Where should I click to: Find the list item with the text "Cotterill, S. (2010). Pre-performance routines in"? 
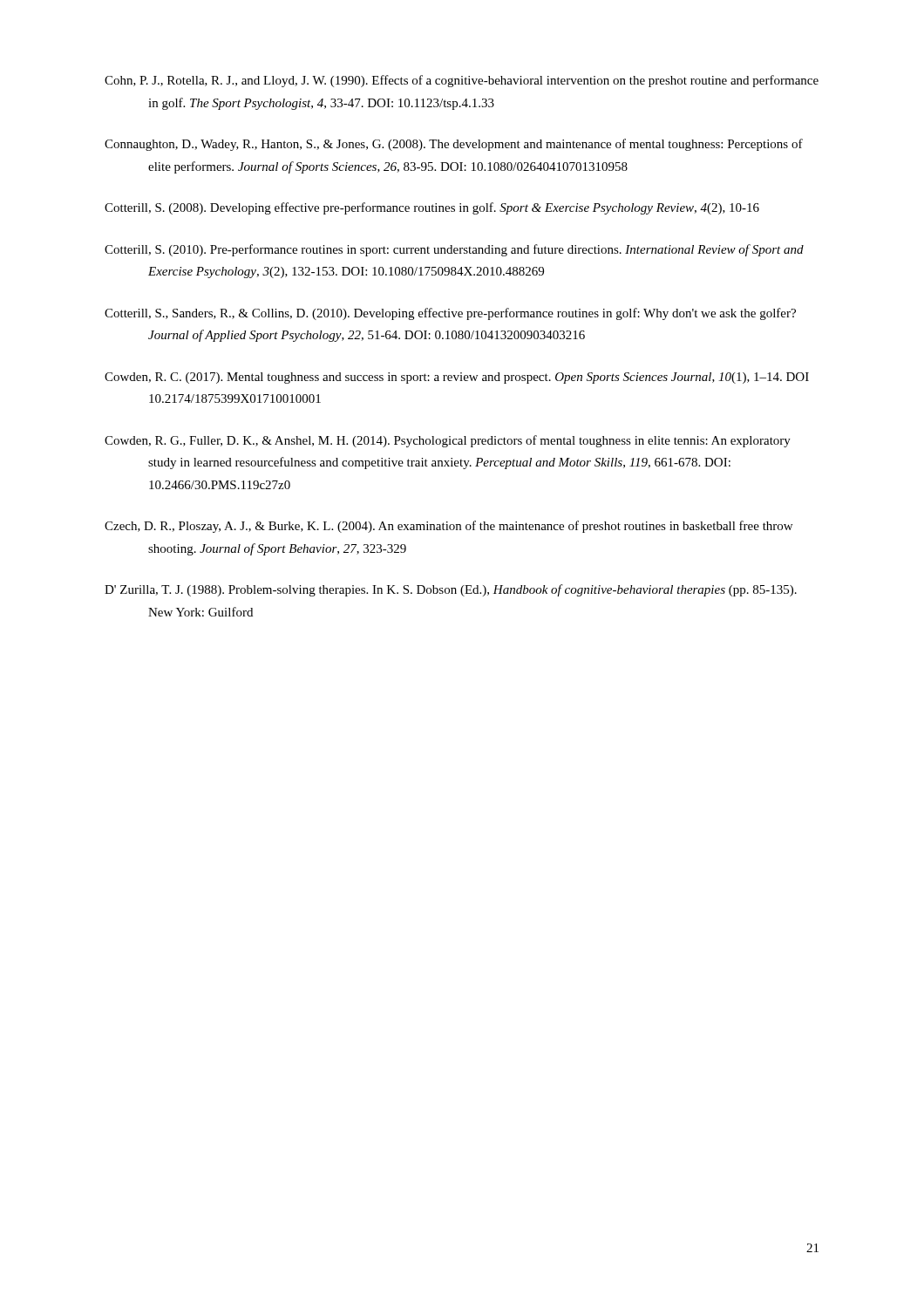click(x=454, y=260)
